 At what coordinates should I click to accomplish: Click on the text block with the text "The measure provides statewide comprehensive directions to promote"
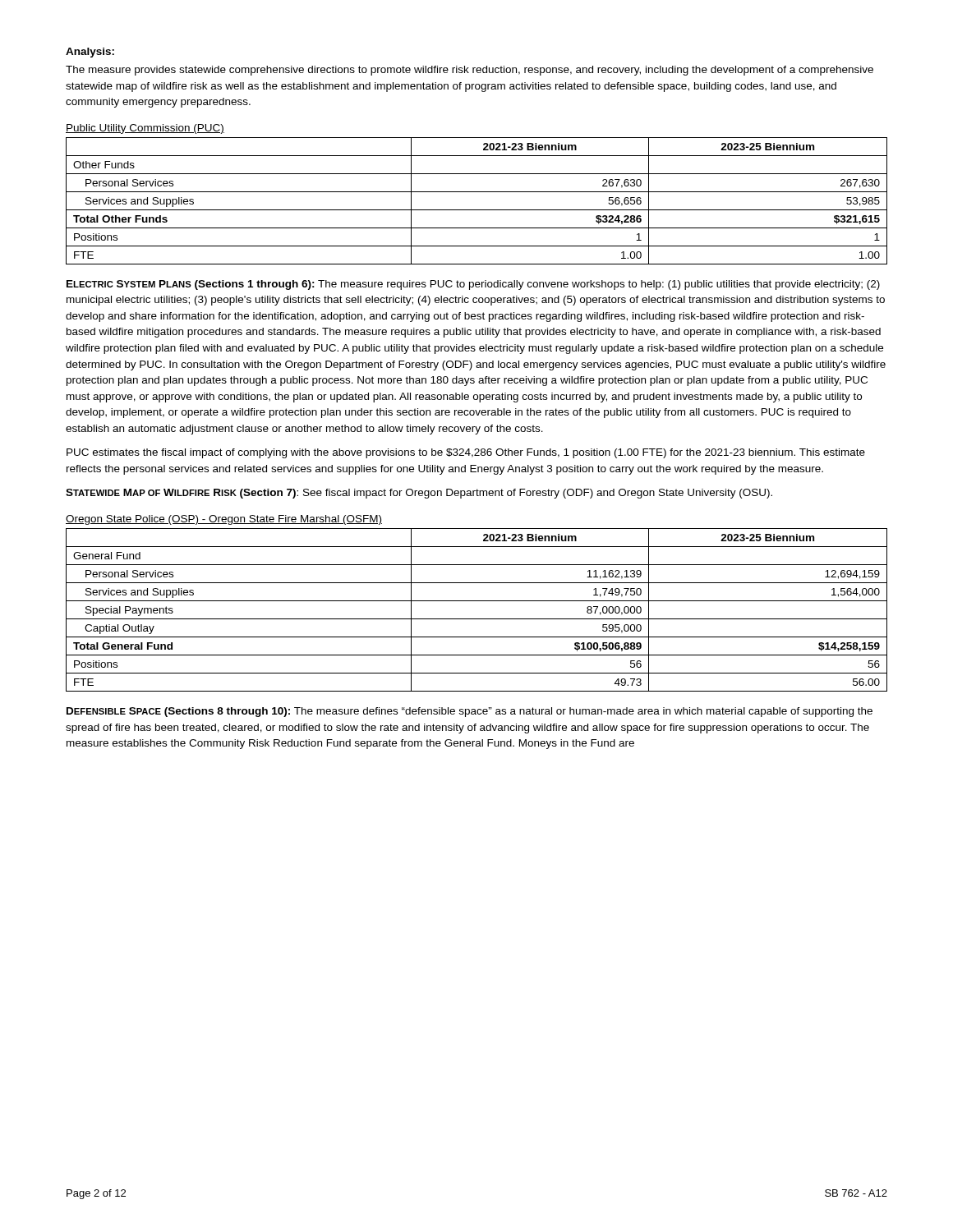tap(470, 85)
